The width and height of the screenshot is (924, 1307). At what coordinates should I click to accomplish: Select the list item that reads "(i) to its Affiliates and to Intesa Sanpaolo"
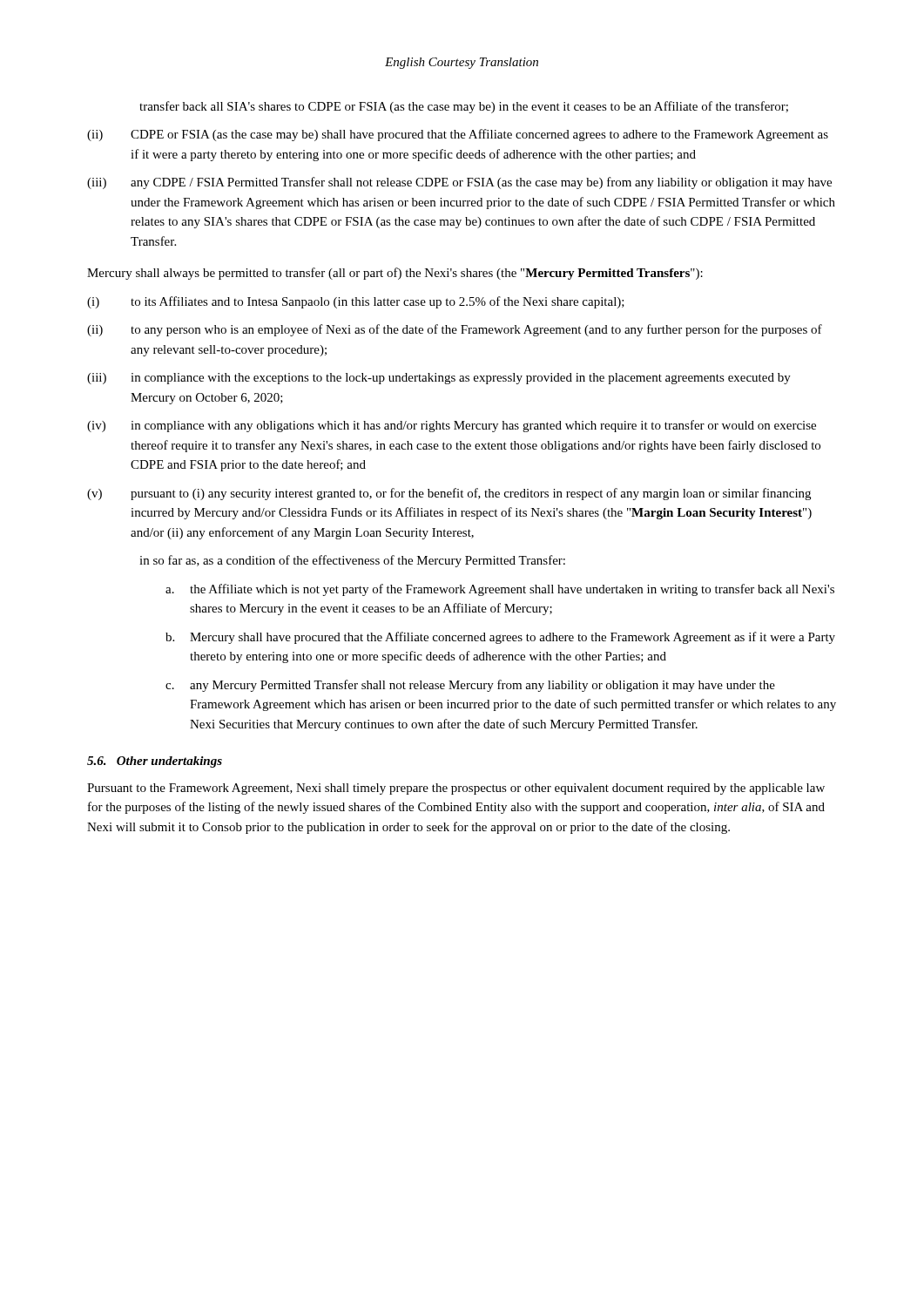(x=462, y=301)
